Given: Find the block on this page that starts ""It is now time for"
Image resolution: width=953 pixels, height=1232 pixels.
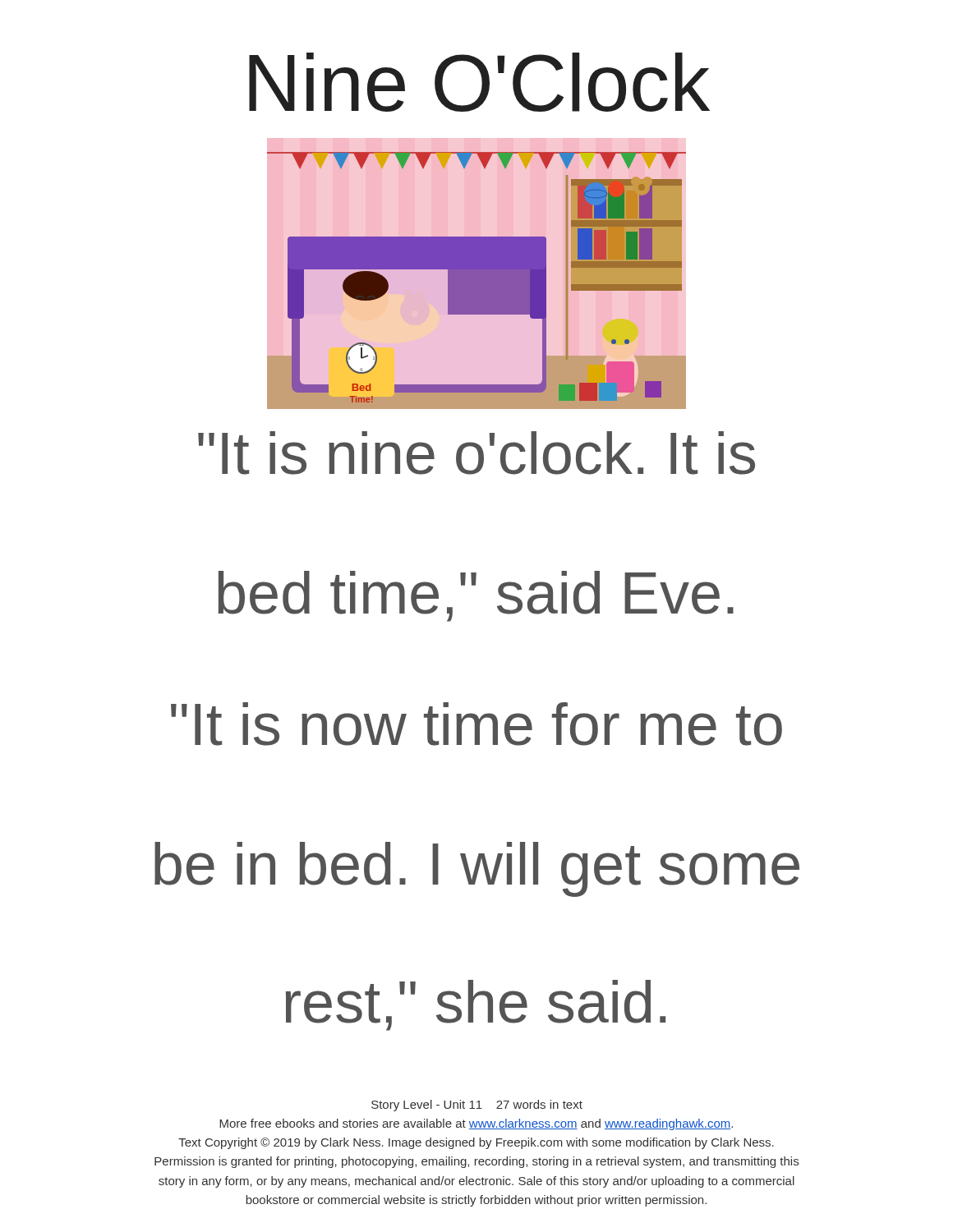Looking at the screenshot, I should pos(476,724).
